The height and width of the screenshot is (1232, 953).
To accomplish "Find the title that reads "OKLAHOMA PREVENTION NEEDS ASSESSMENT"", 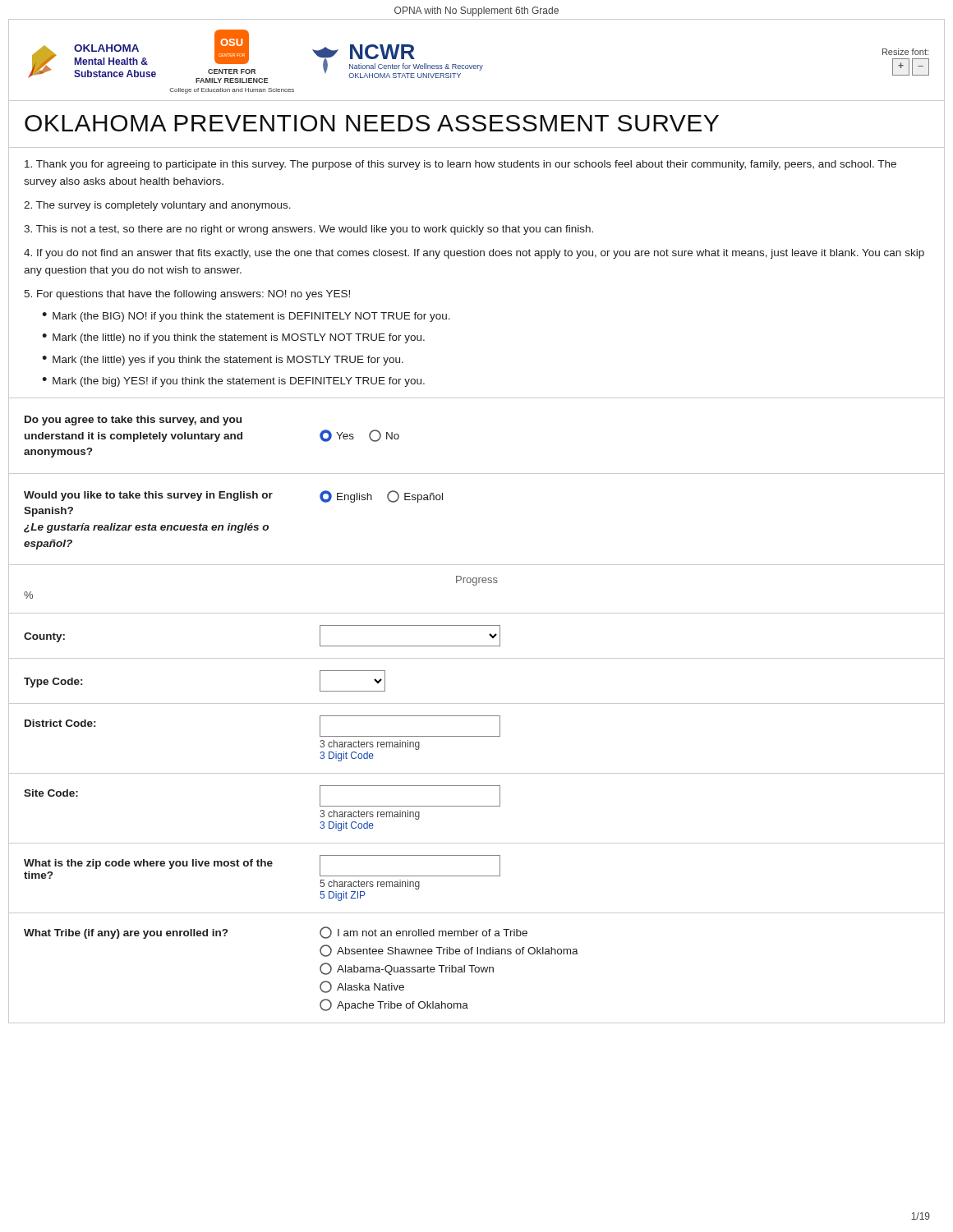I will click(372, 123).
